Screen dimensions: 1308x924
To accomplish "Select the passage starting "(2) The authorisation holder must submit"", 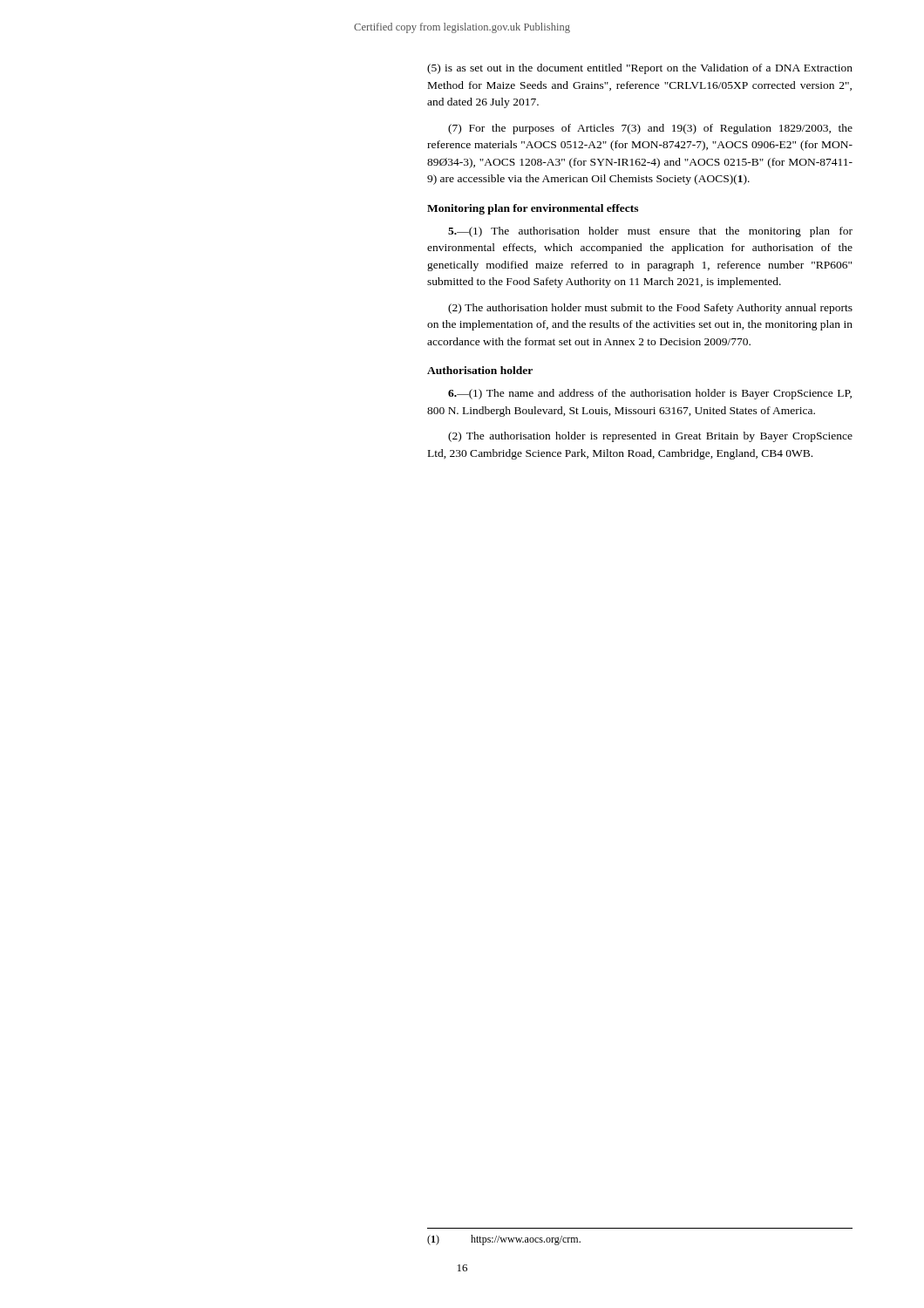I will coord(640,324).
